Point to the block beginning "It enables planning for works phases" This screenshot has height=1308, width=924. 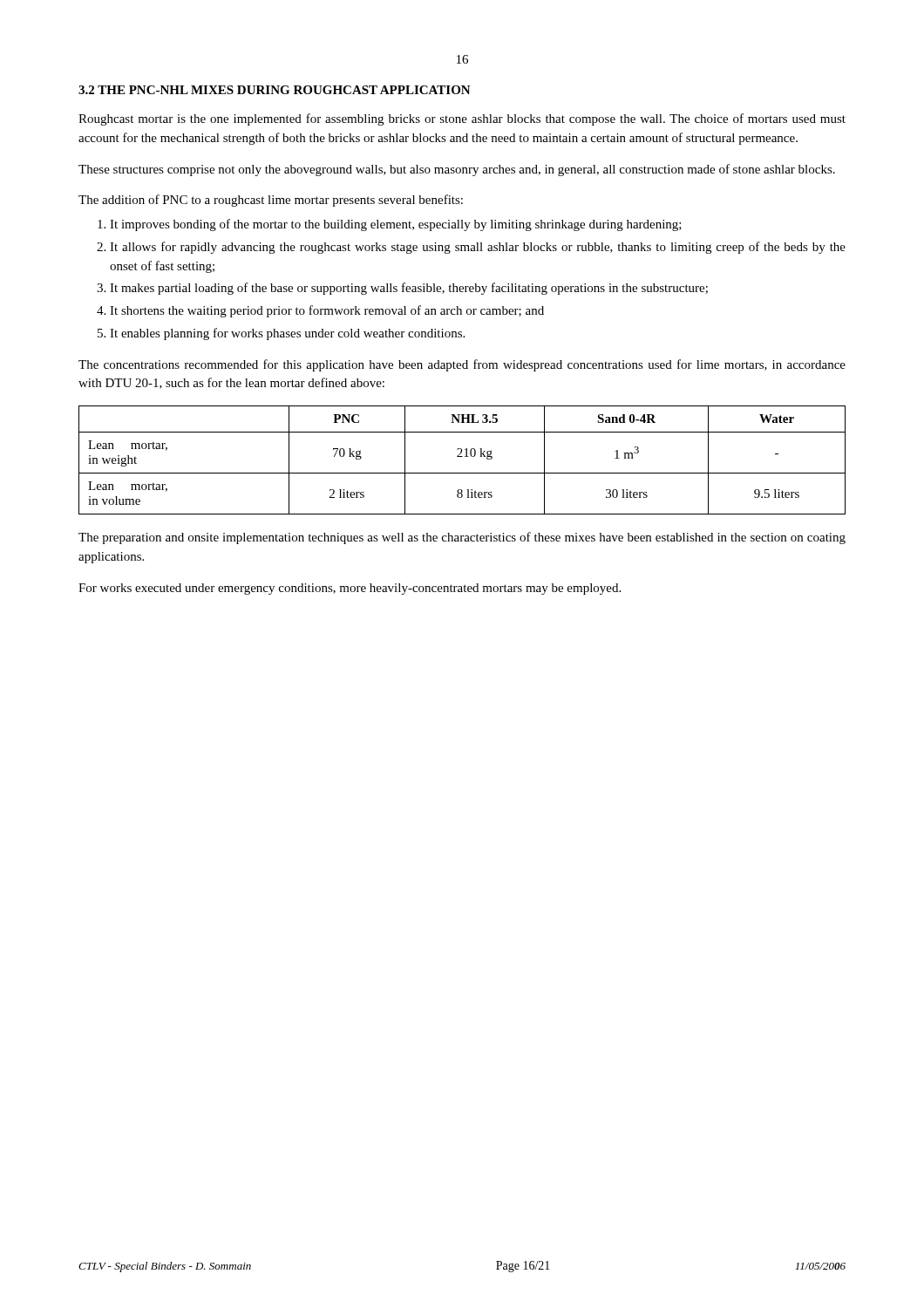tap(288, 333)
